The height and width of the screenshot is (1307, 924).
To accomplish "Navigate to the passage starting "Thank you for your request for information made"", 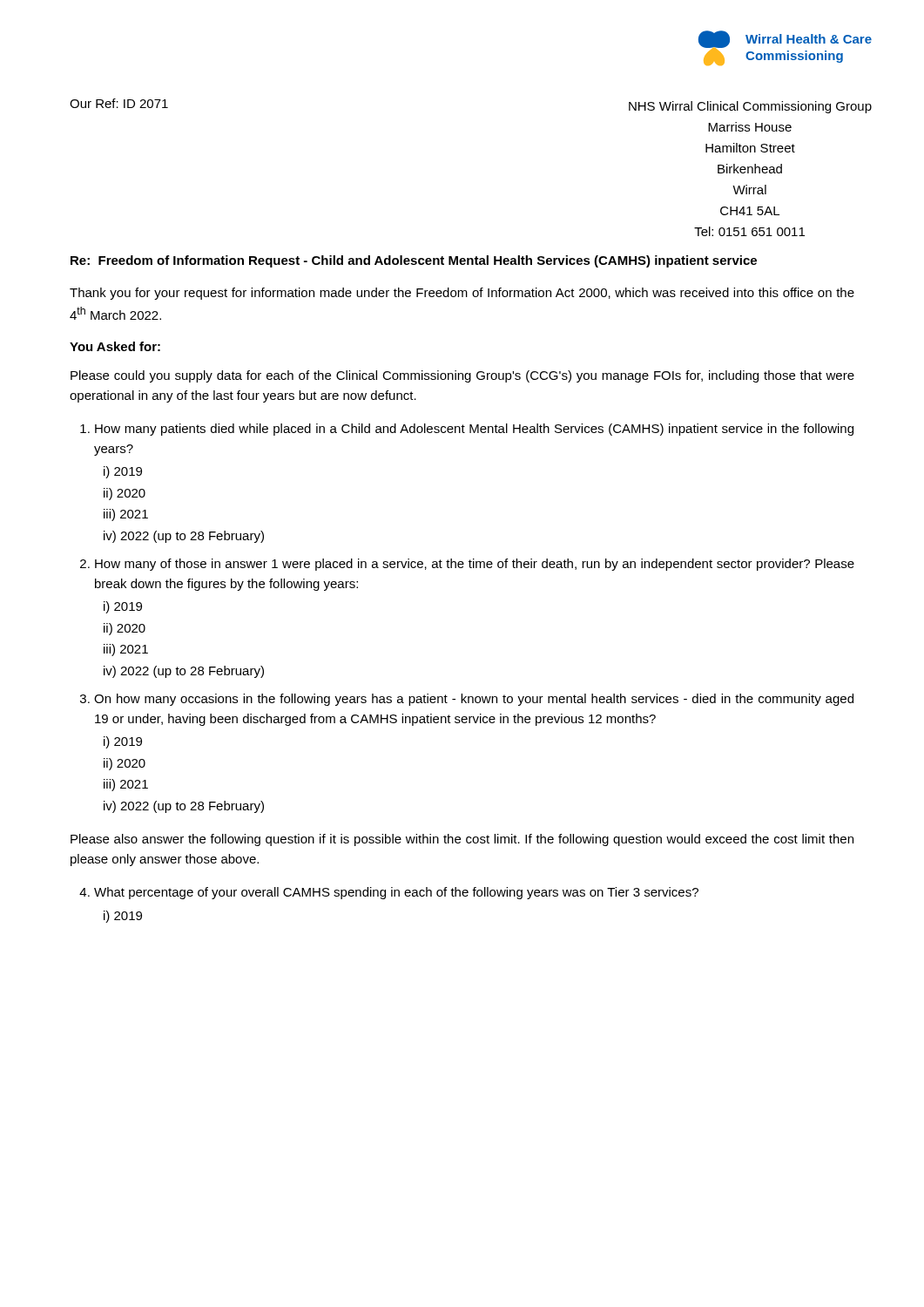I will tap(462, 303).
